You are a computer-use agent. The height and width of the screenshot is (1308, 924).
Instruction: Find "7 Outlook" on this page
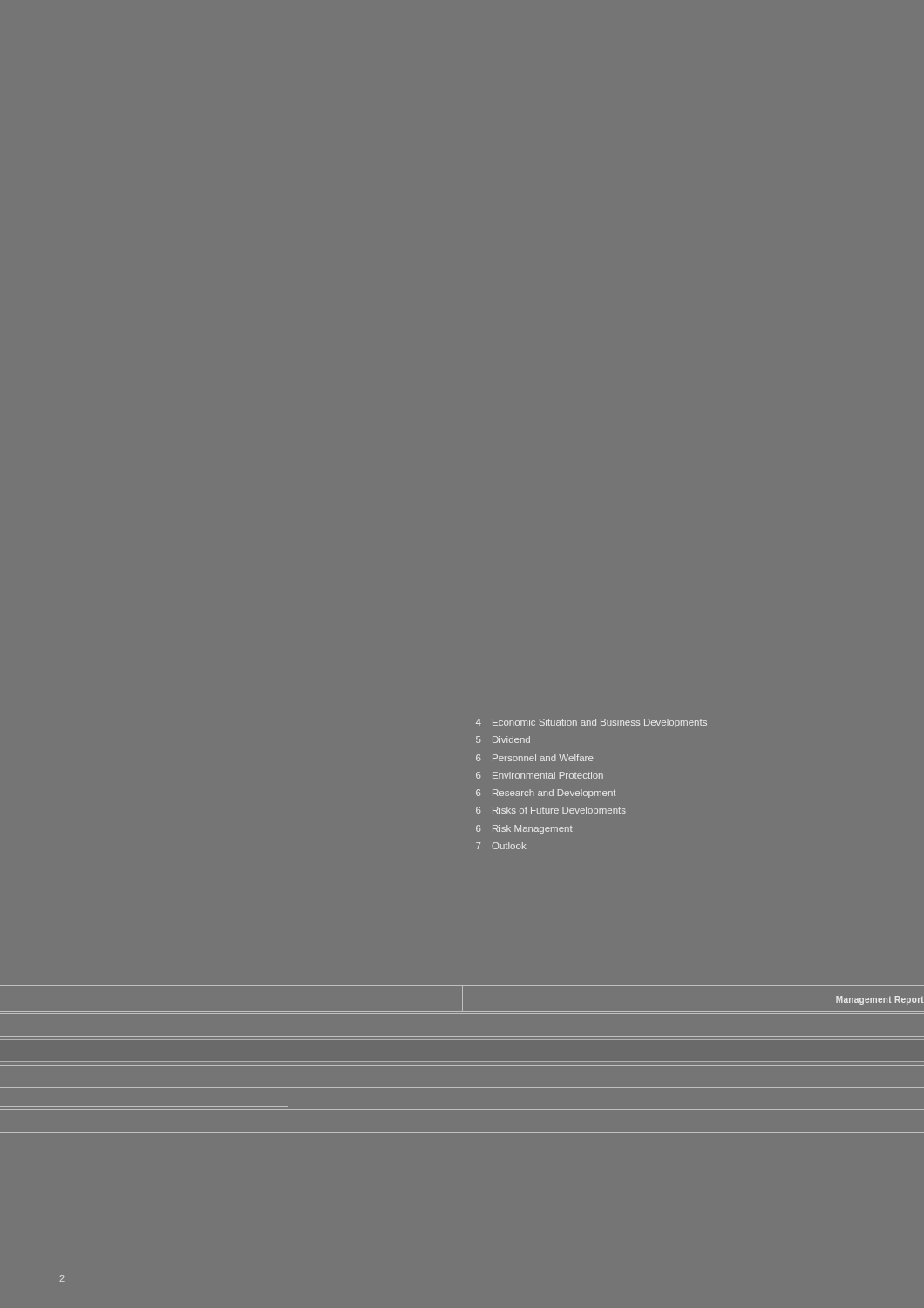494,846
